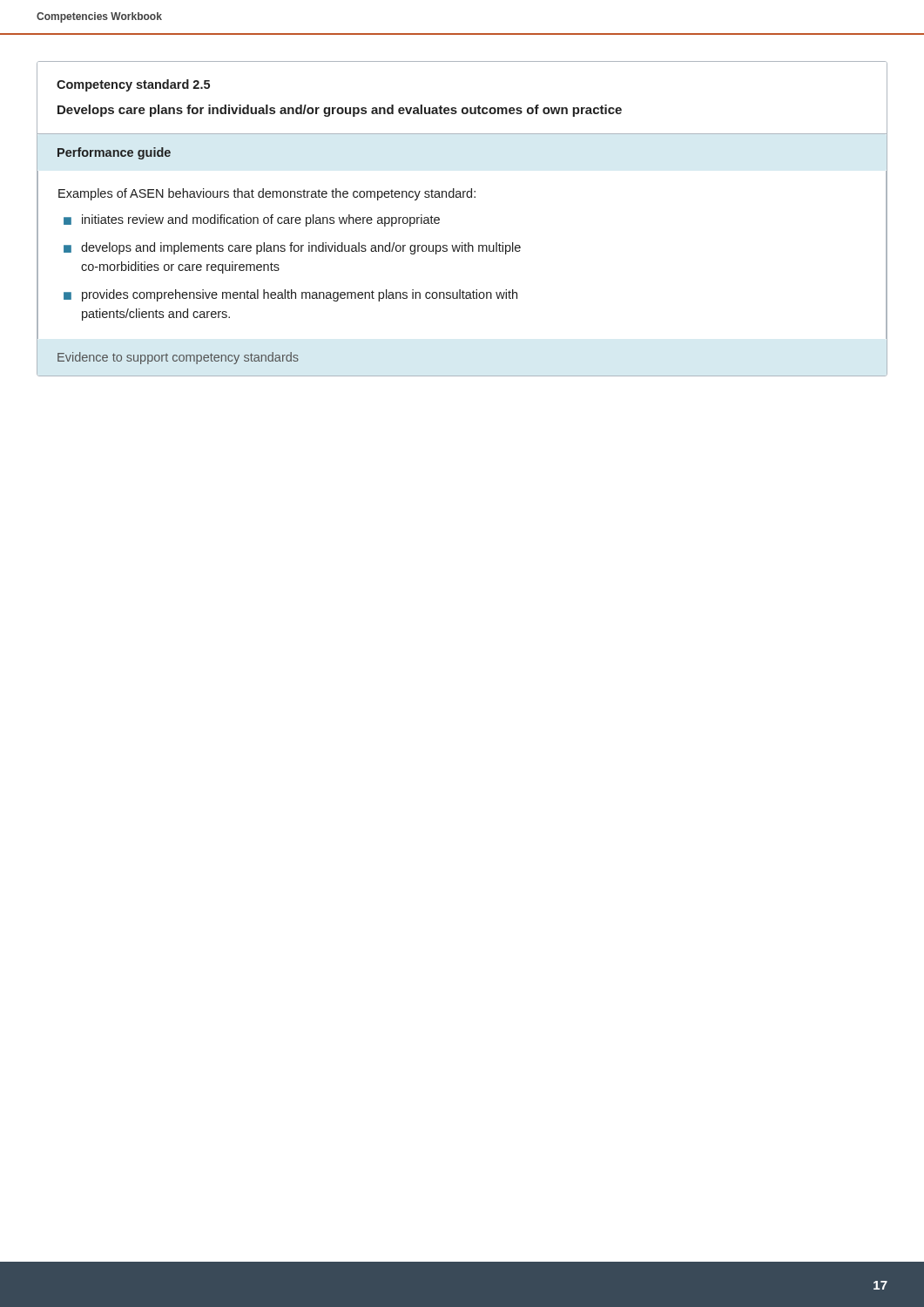
Task: Find the block on this page that starts "■ initiates review and modification"
Action: tap(252, 220)
